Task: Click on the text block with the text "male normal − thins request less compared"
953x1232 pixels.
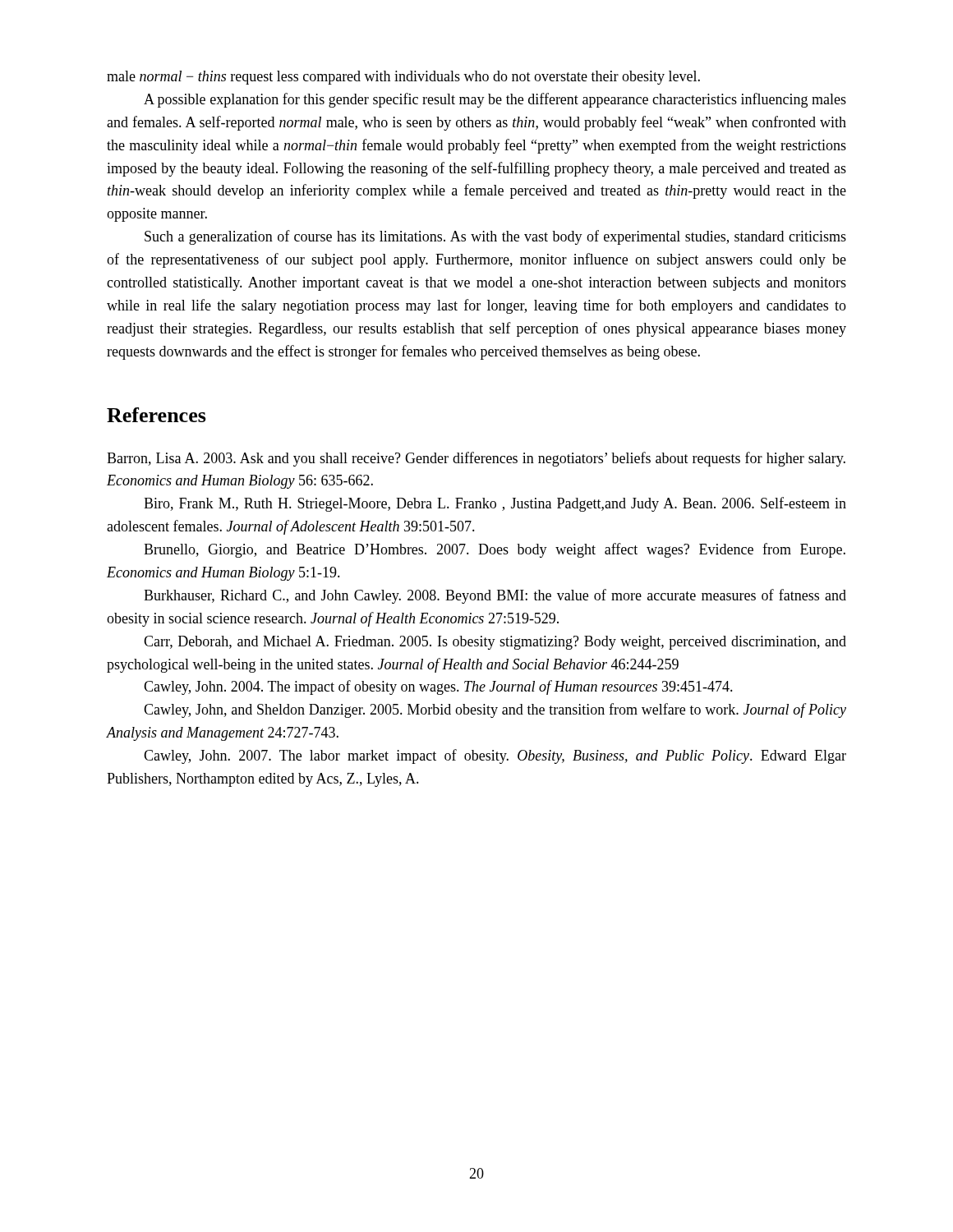Action: (x=403, y=78)
